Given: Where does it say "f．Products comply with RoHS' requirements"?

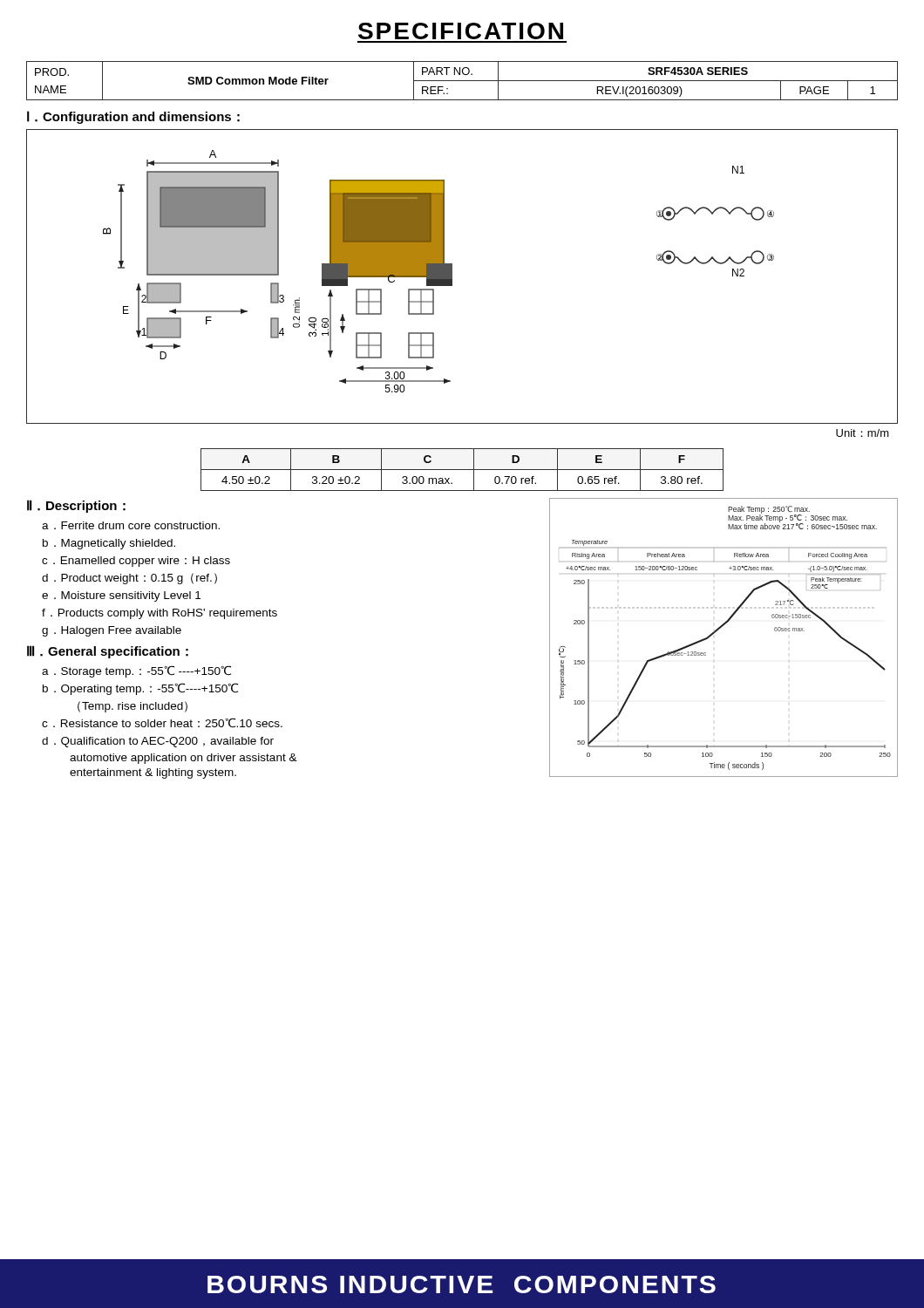Looking at the screenshot, I should click(160, 613).
